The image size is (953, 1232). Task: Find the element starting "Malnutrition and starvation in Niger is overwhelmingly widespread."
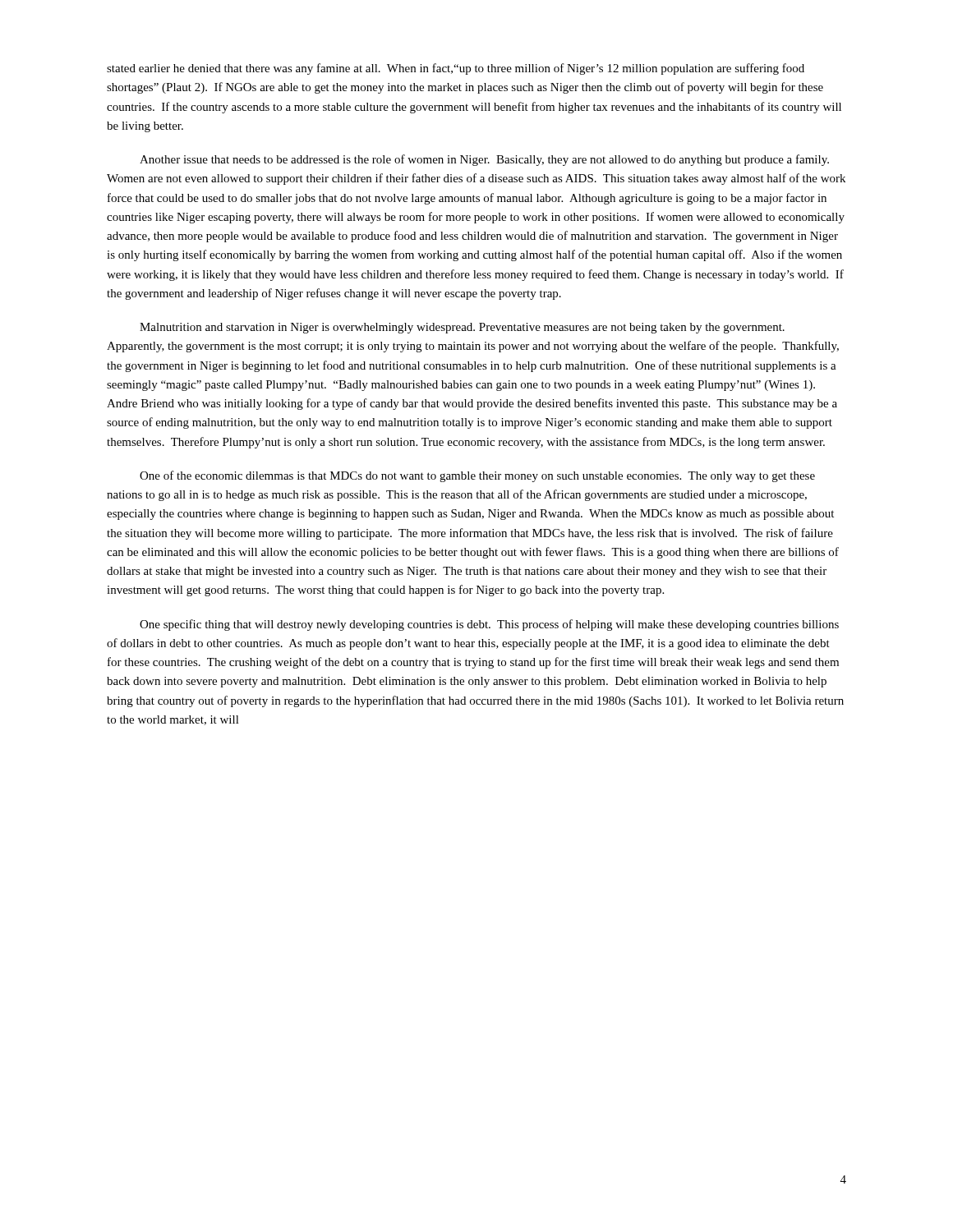point(476,385)
